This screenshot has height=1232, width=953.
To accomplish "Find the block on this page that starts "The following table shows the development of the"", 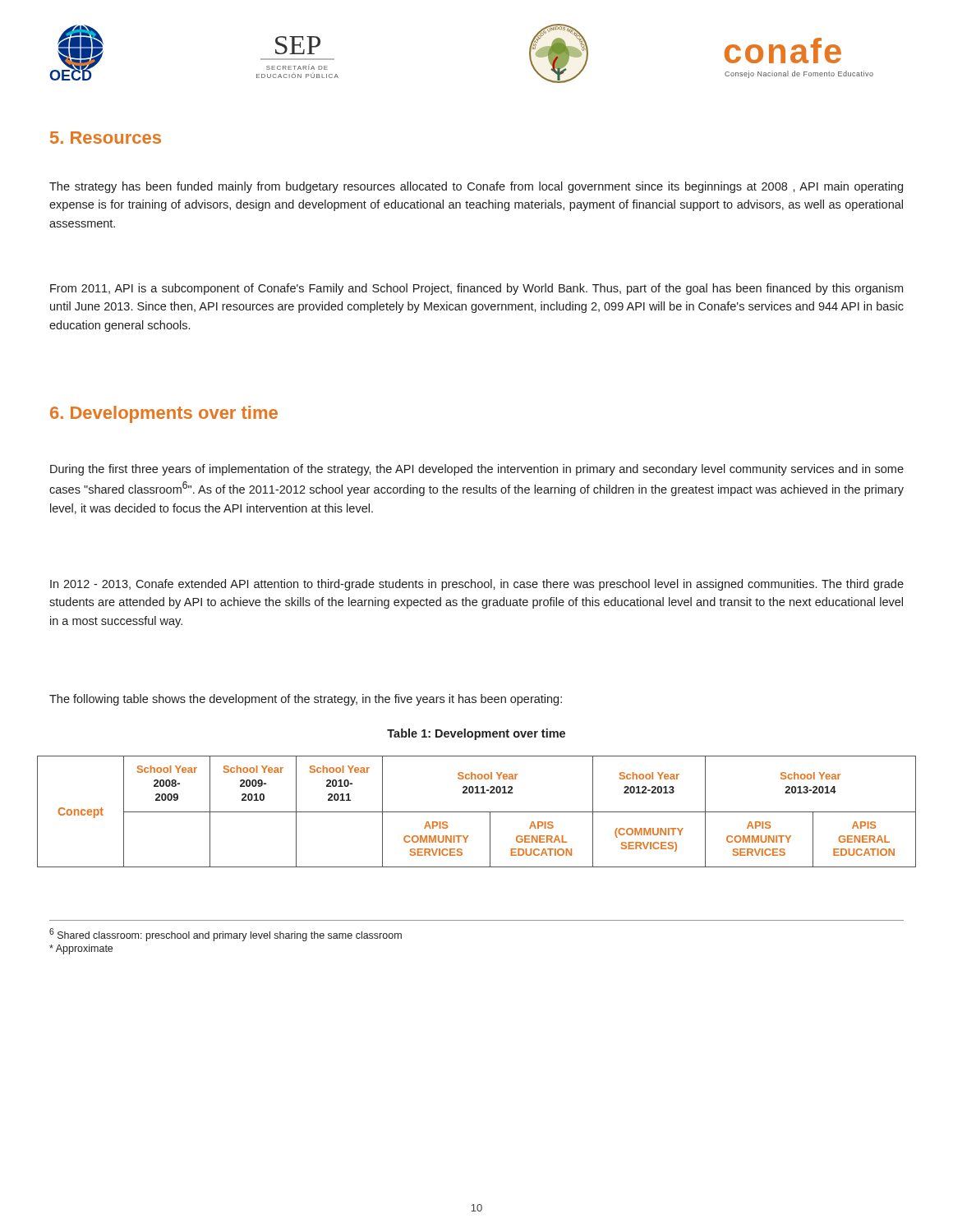I will click(306, 699).
